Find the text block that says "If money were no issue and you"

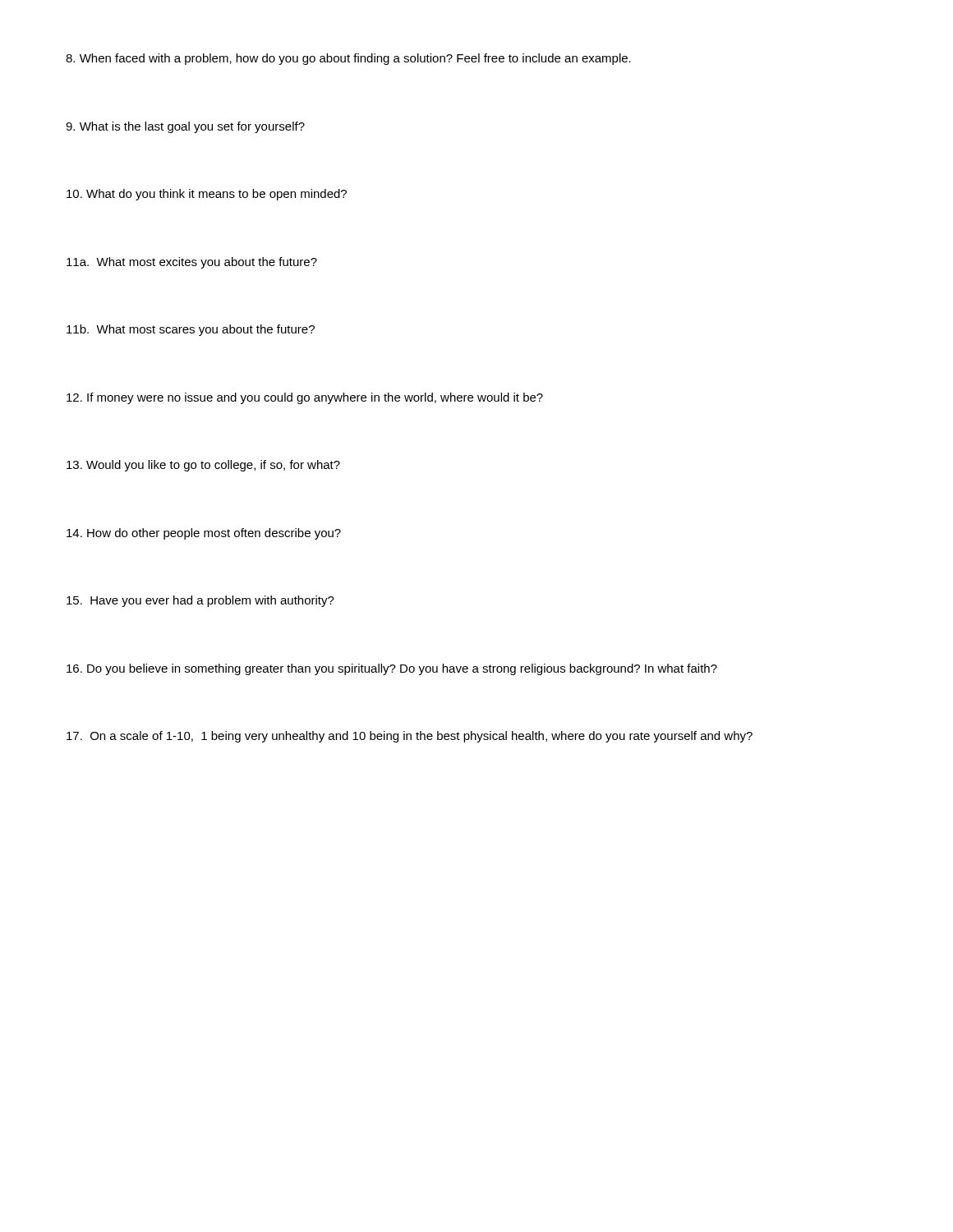[x=304, y=397]
